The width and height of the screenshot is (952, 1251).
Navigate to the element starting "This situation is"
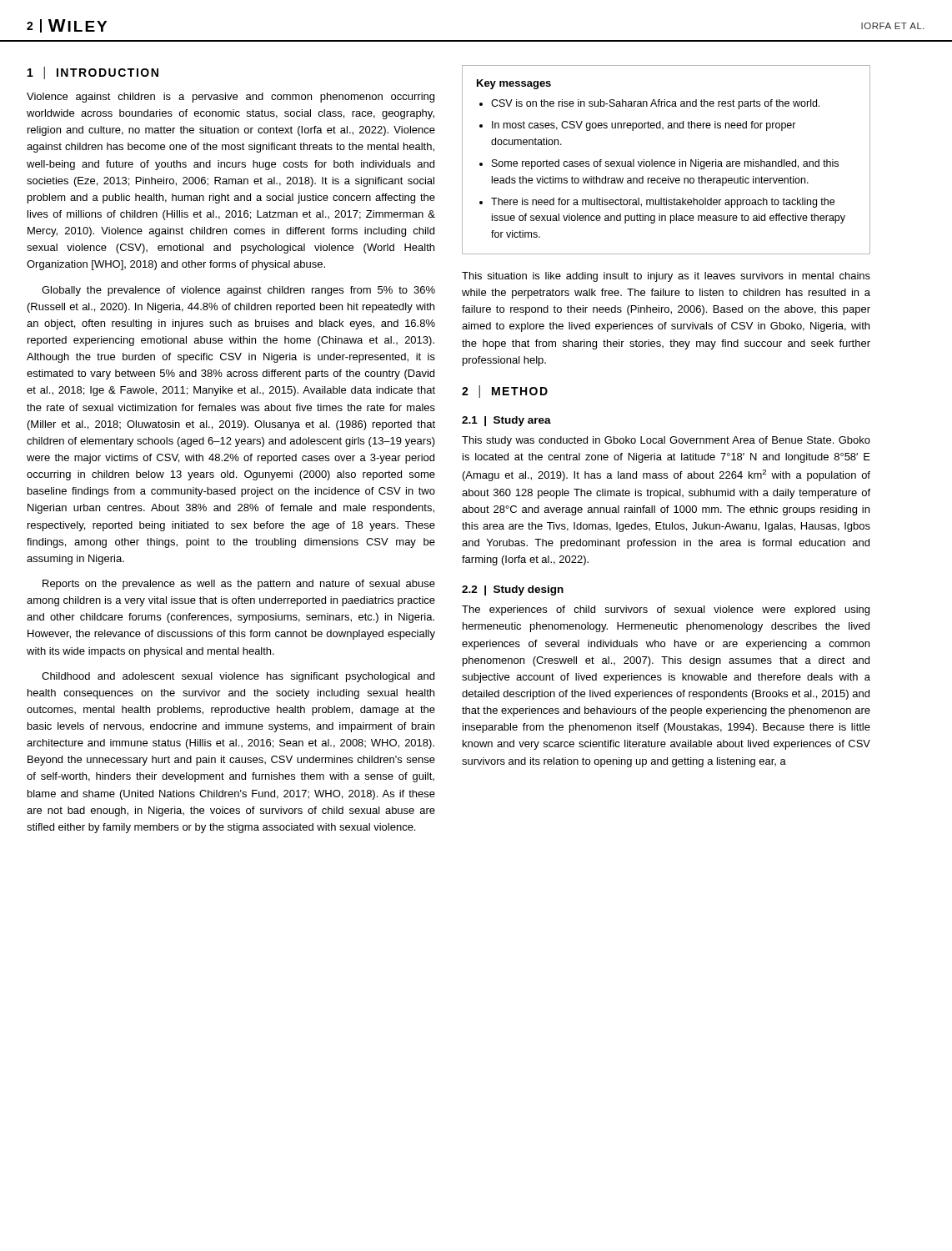click(x=666, y=318)
